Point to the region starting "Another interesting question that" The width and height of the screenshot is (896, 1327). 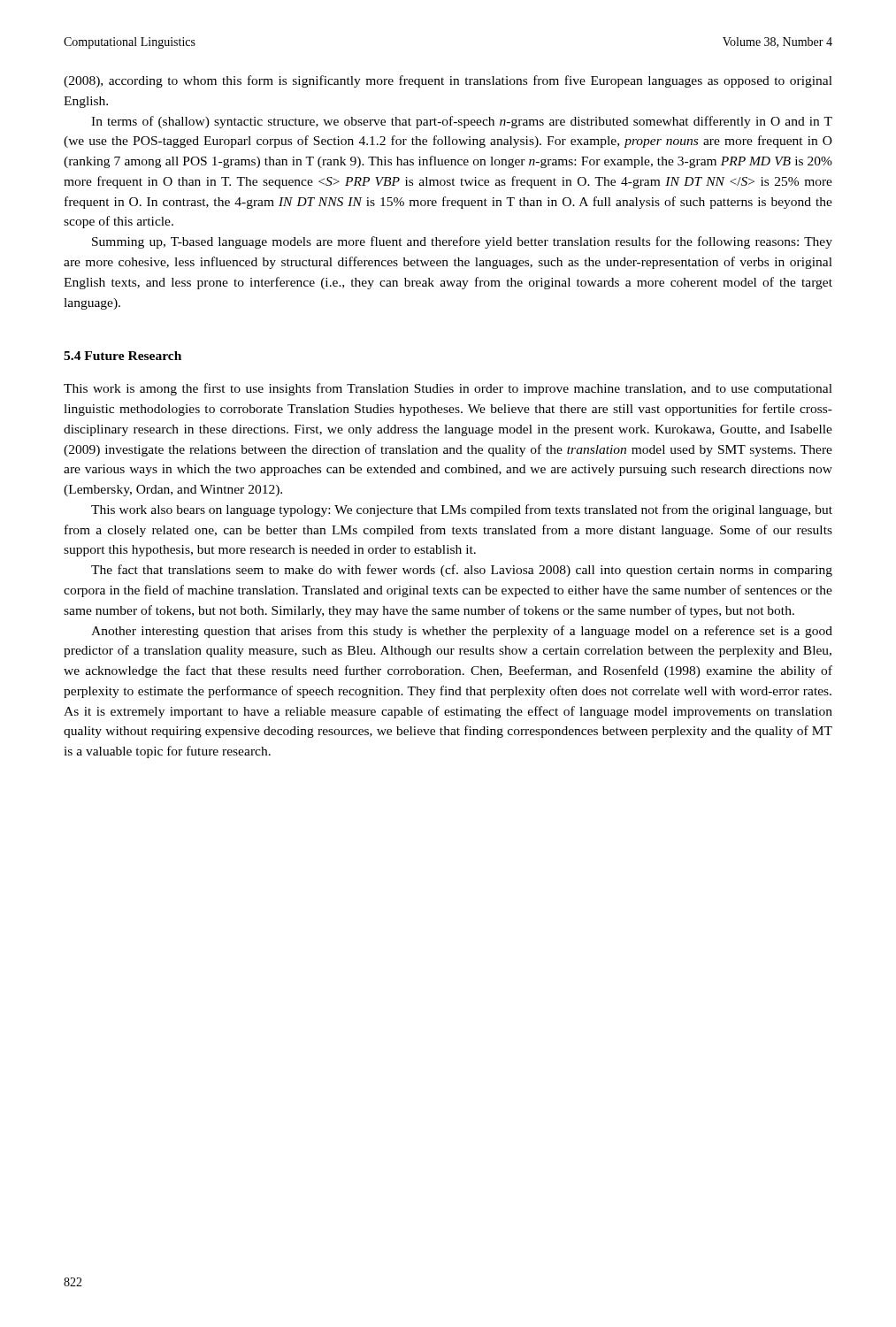[448, 691]
